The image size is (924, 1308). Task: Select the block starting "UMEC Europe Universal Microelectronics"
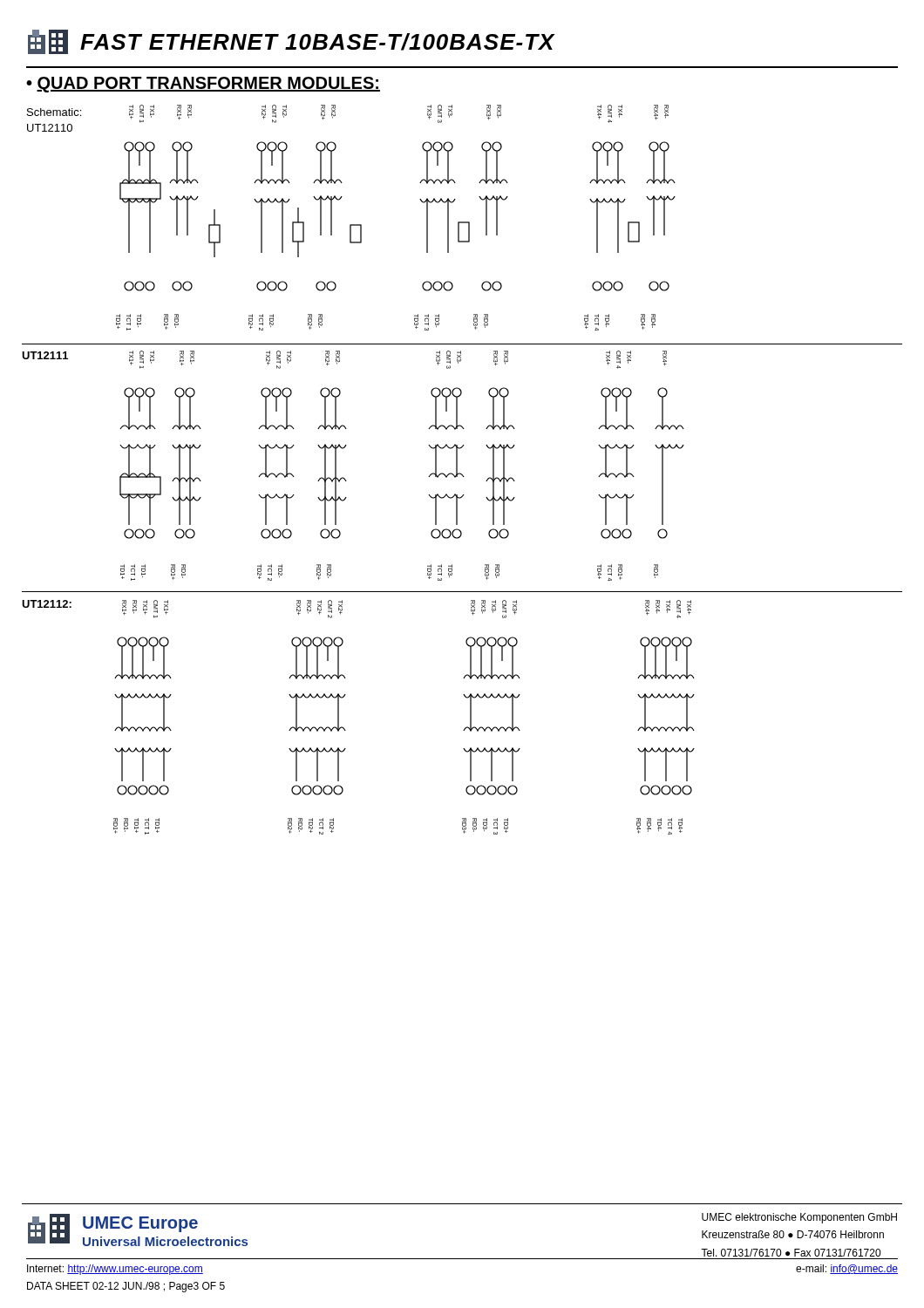[x=137, y=1230]
